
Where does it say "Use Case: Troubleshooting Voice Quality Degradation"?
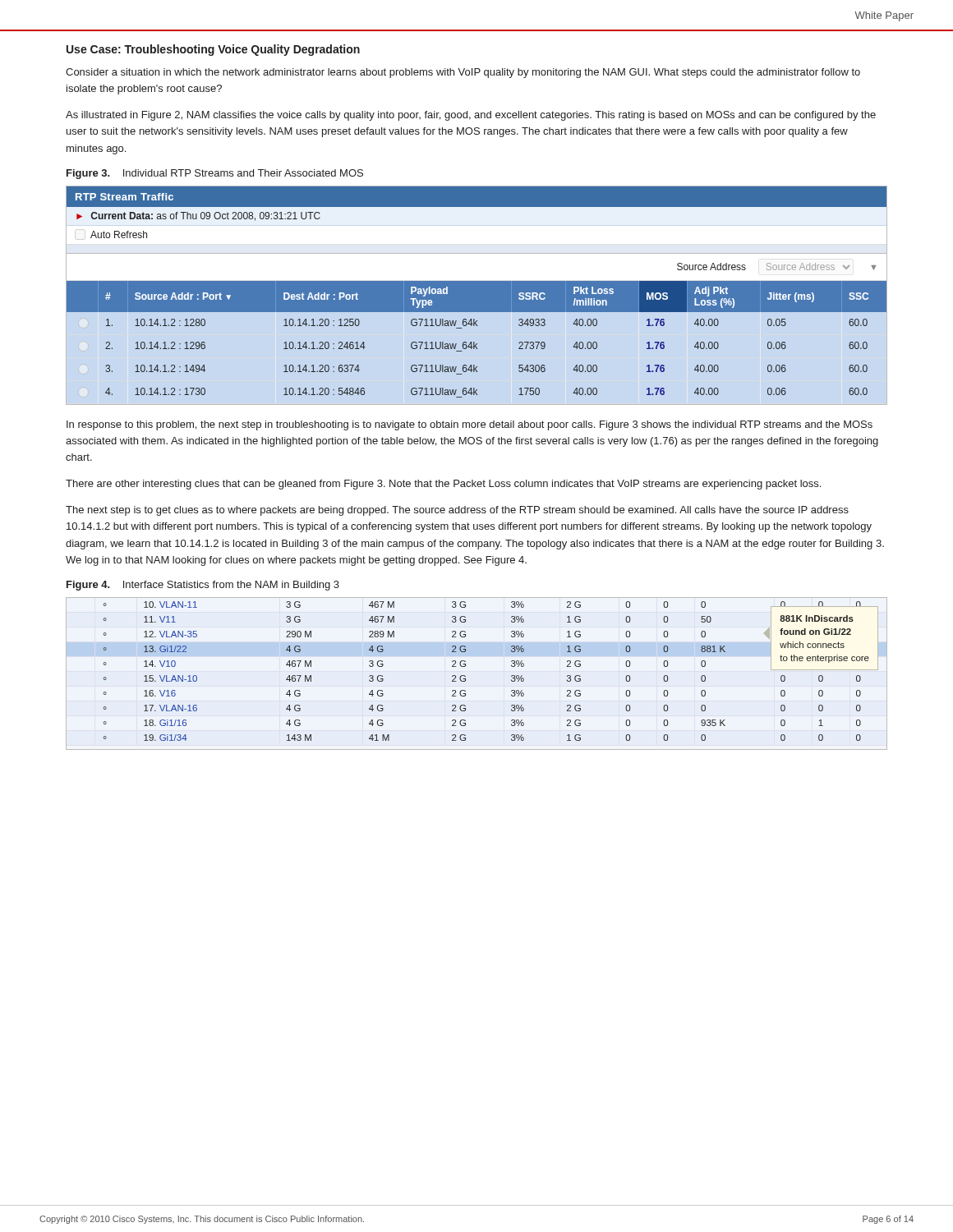click(x=213, y=49)
